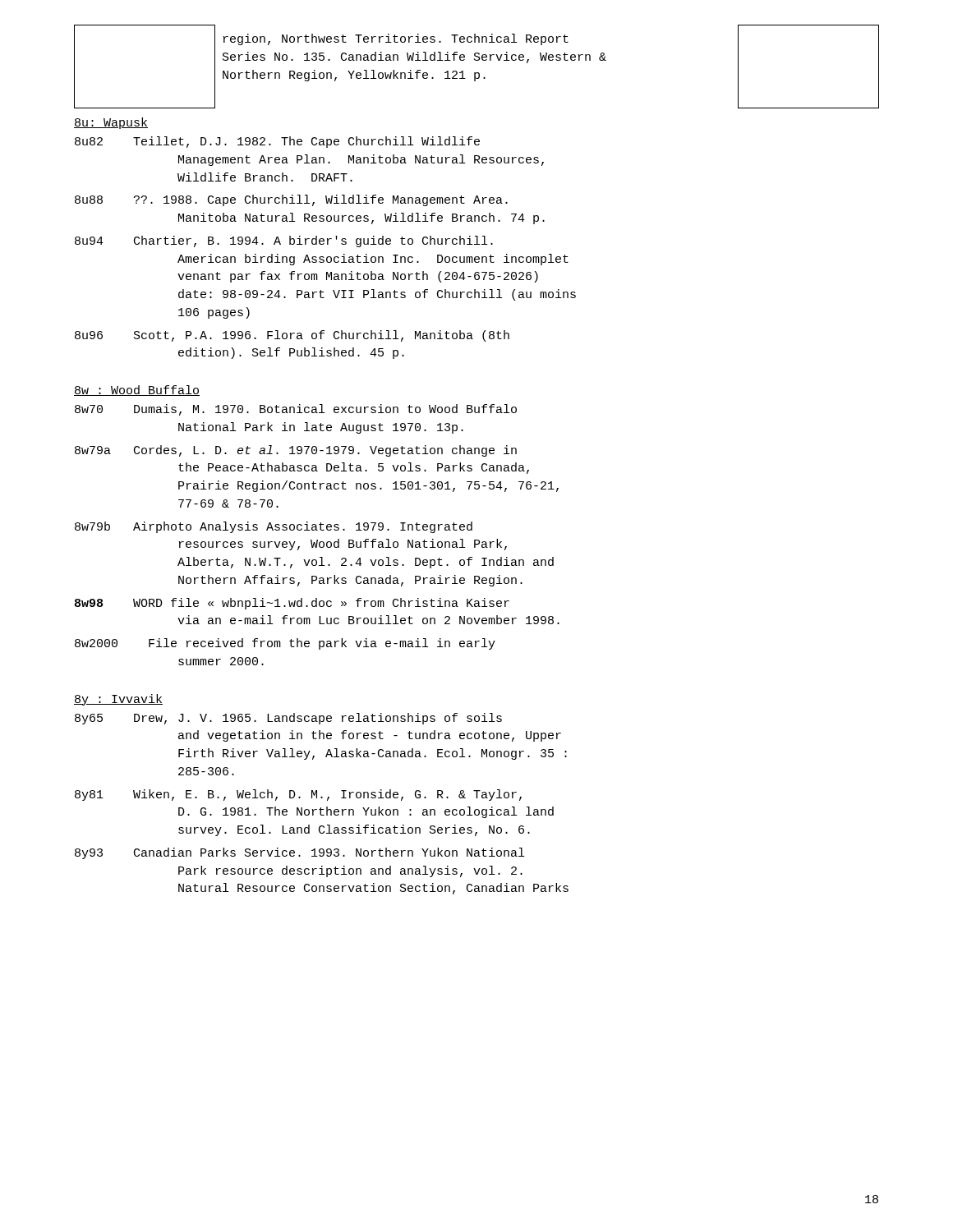Point to the block beginning "8w70 Dumais, M. 1970. Botanical excursion"

476,419
